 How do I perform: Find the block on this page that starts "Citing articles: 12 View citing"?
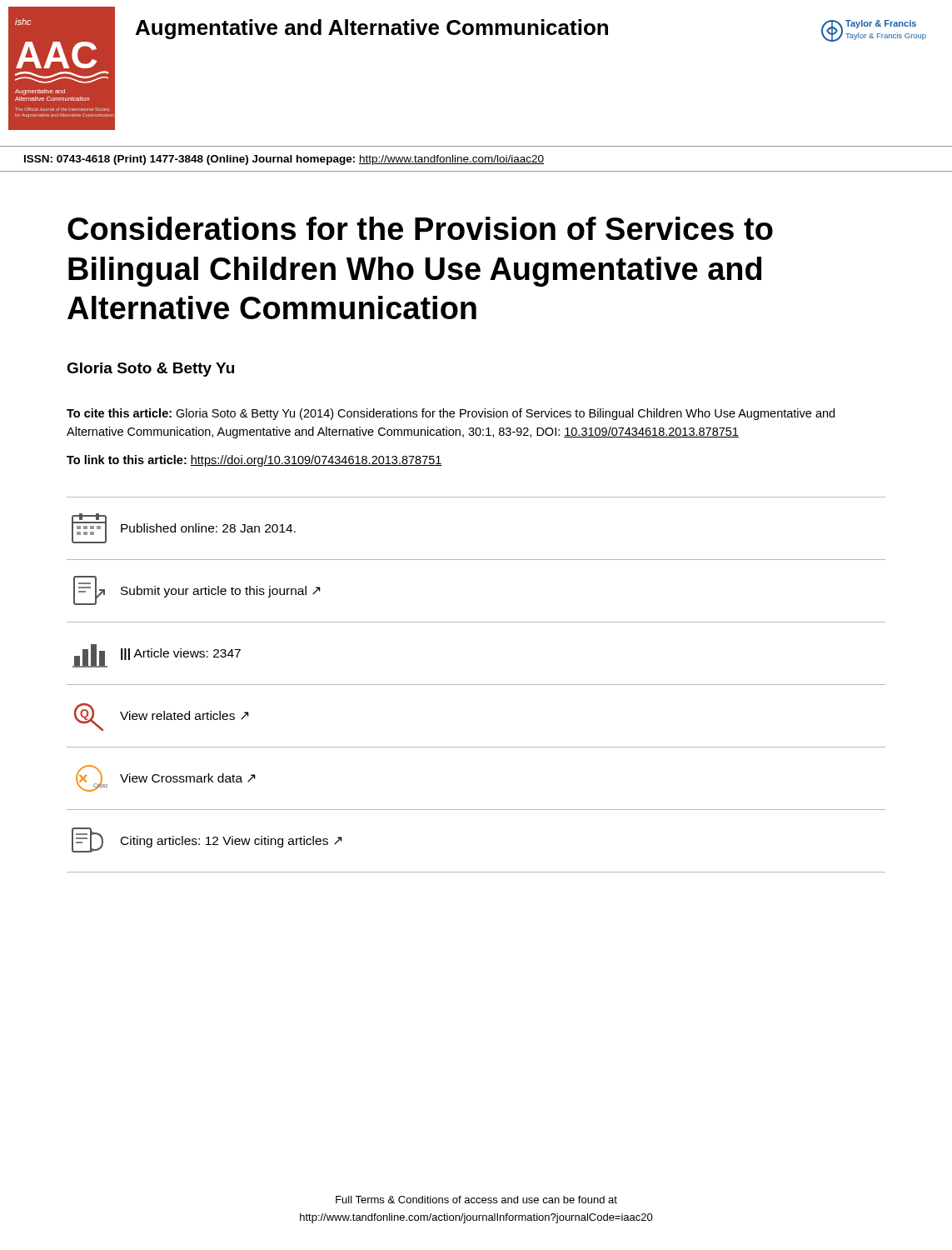(x=205, y=841)
